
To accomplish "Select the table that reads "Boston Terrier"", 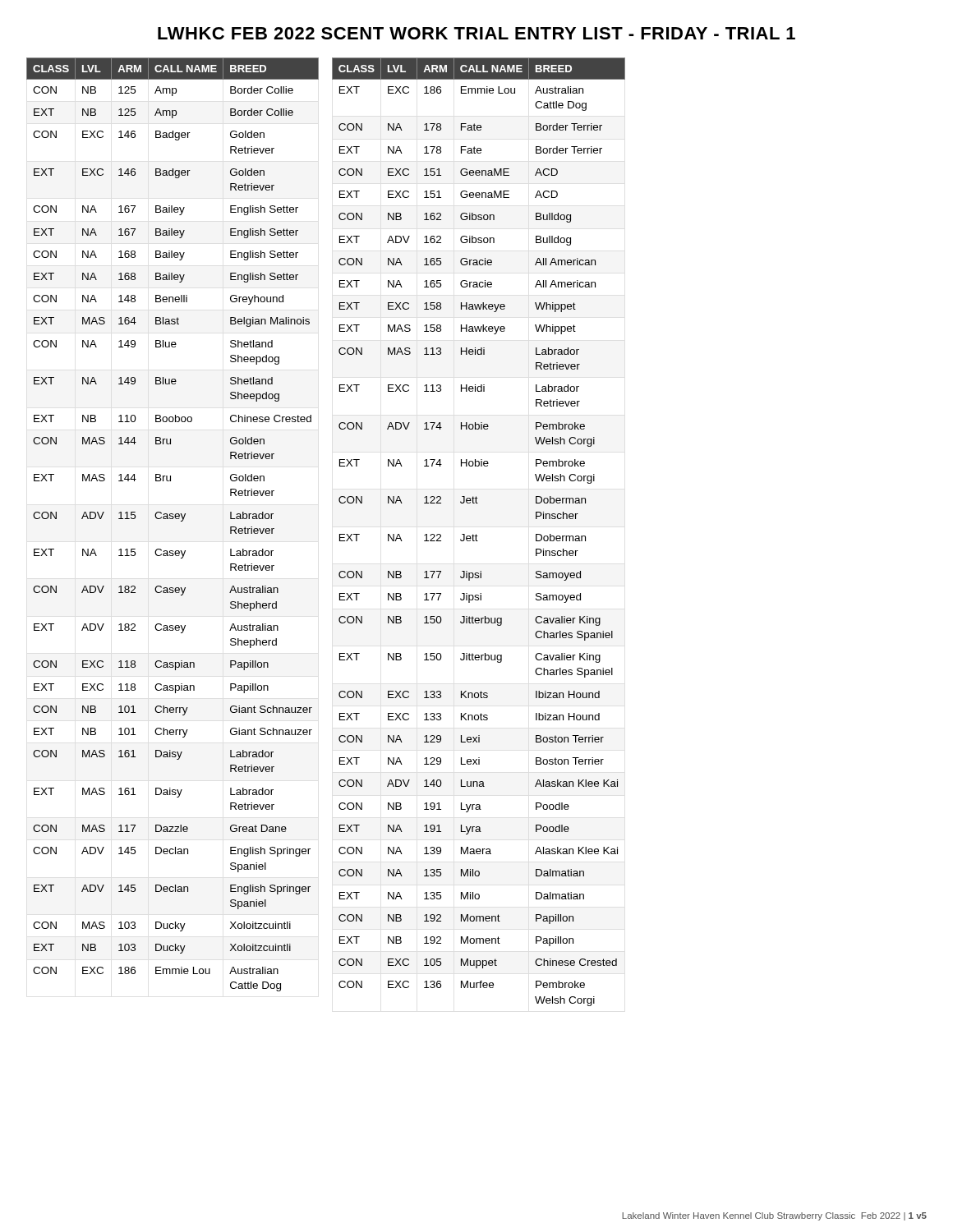I will pyautogui.click(x=479, y=535).
